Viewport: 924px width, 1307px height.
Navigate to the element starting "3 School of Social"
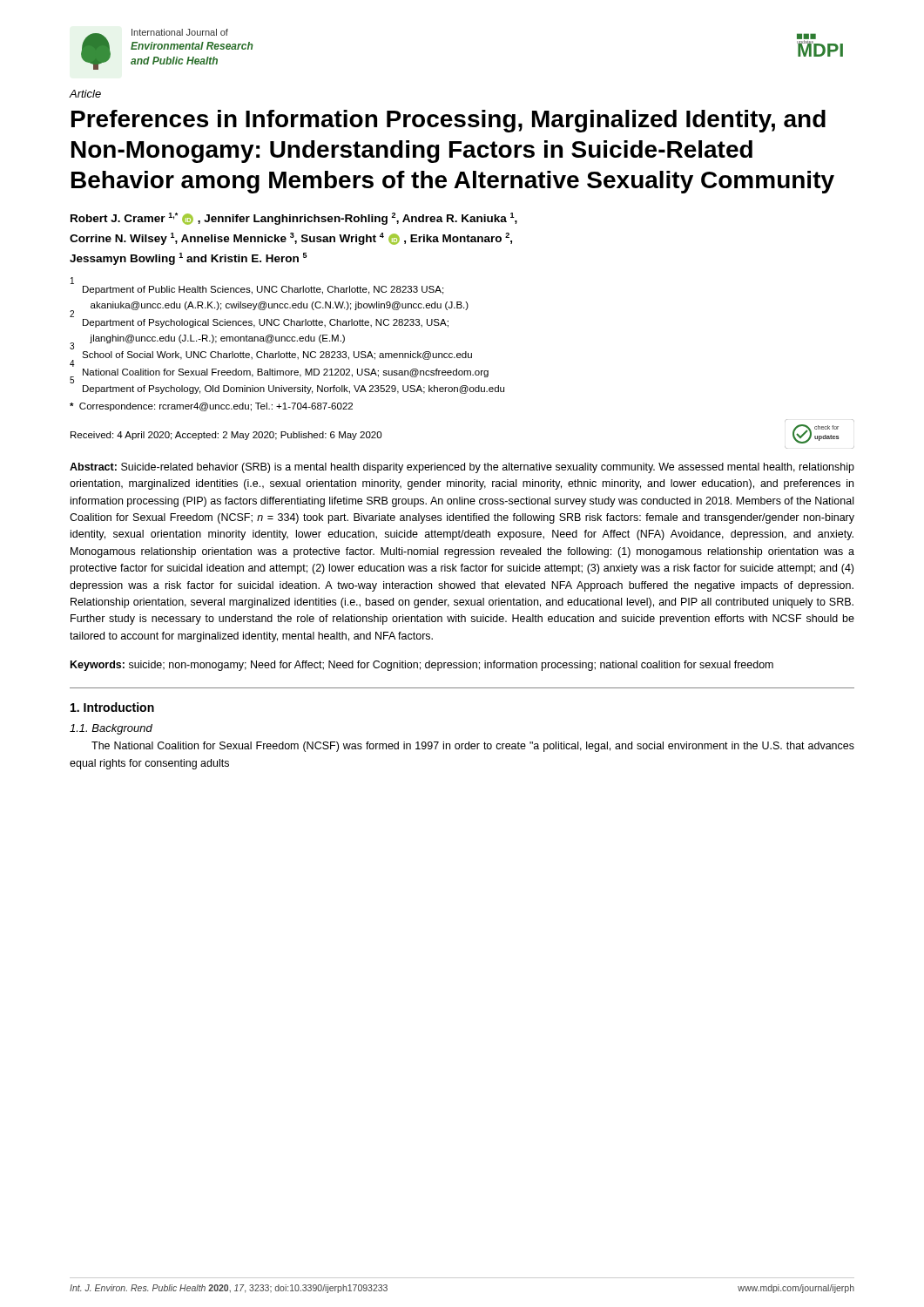[x=271, y=355]
